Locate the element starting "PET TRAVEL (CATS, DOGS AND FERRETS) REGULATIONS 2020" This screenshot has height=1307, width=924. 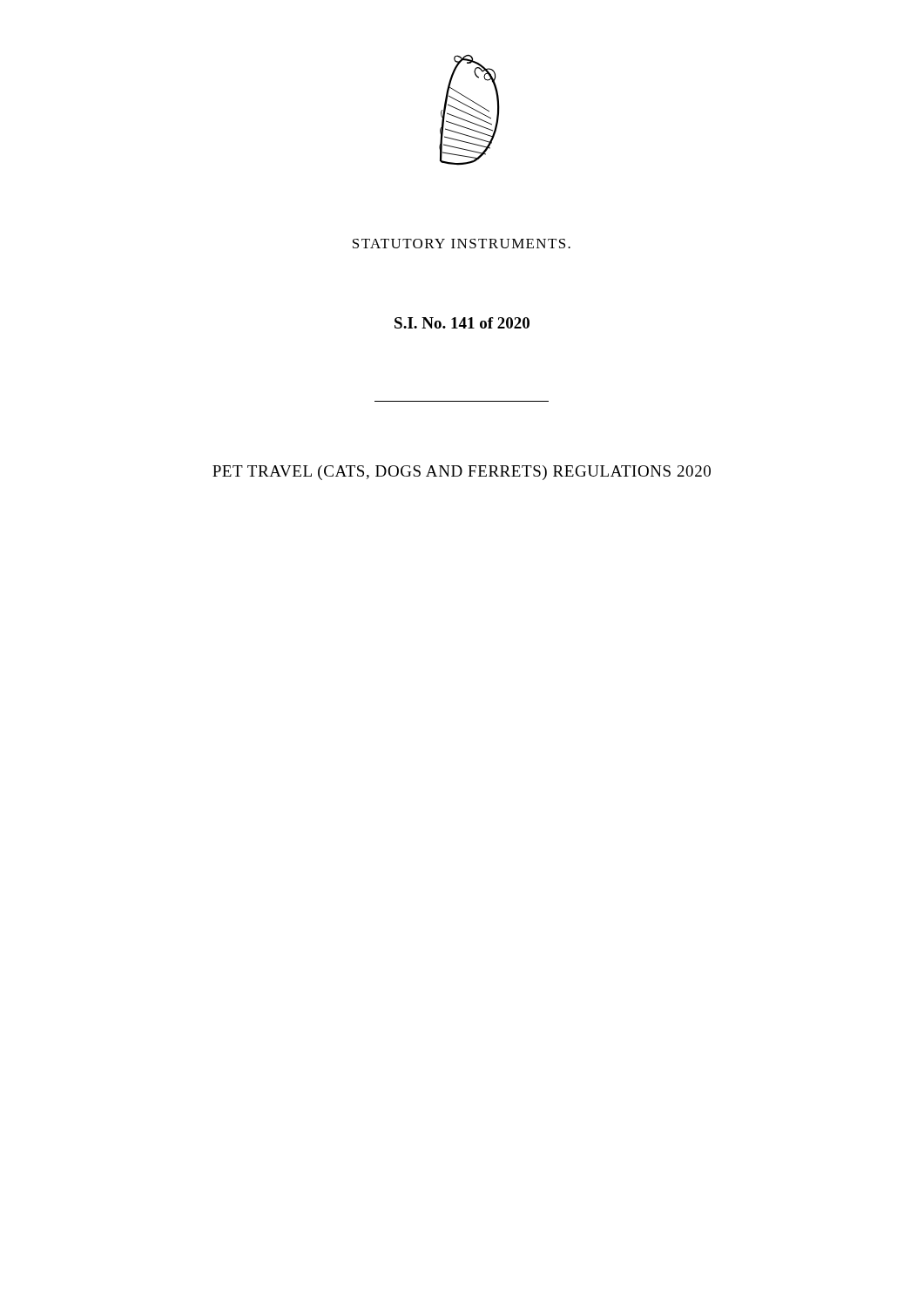(x=462, y=471)
